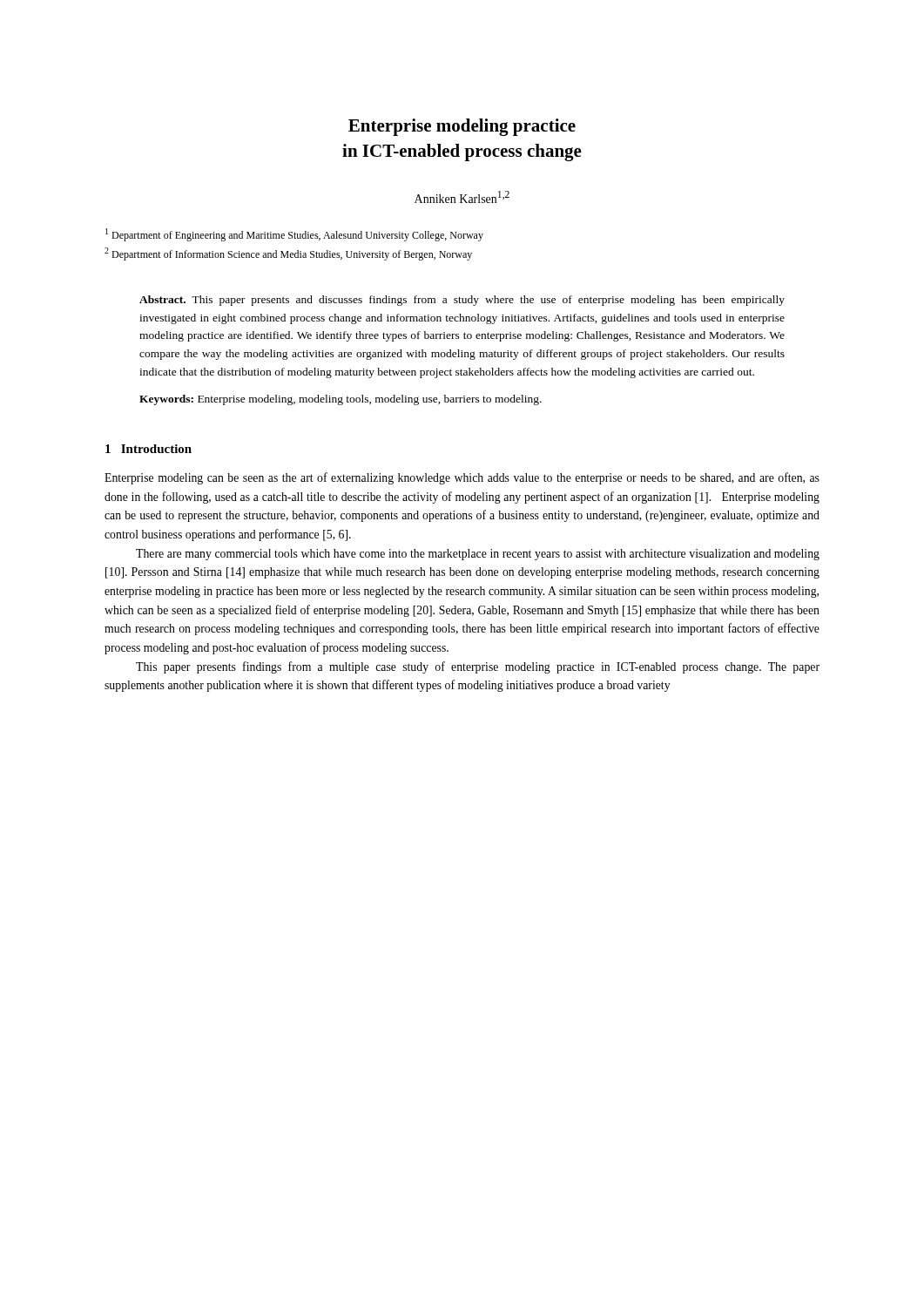Where is the title that starts "Enterprise modeling practicein ICT-enabled process"?

(x=462, y=139)
